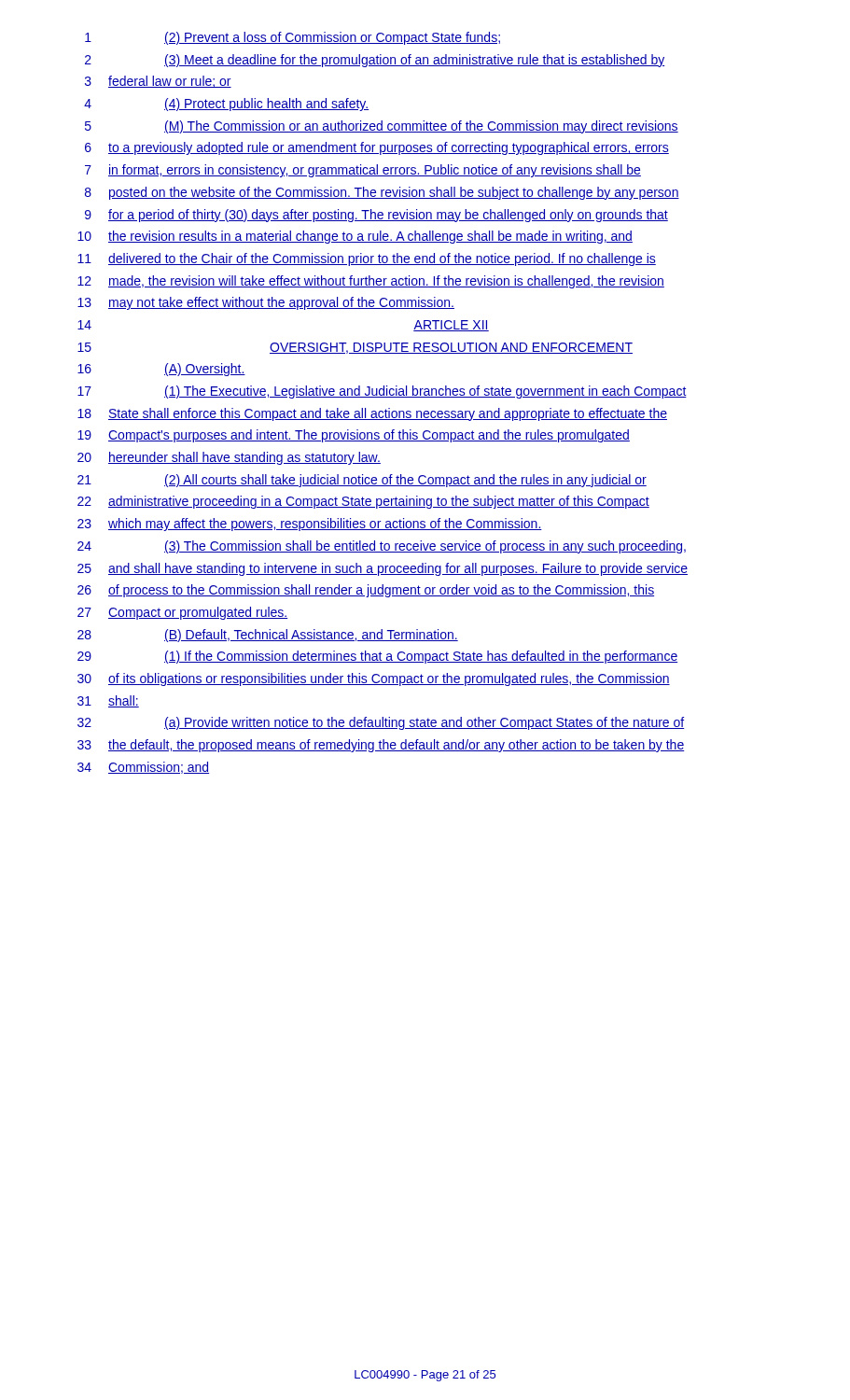Select the block starting "16 (A) Oversight."

tap(81, 369)
